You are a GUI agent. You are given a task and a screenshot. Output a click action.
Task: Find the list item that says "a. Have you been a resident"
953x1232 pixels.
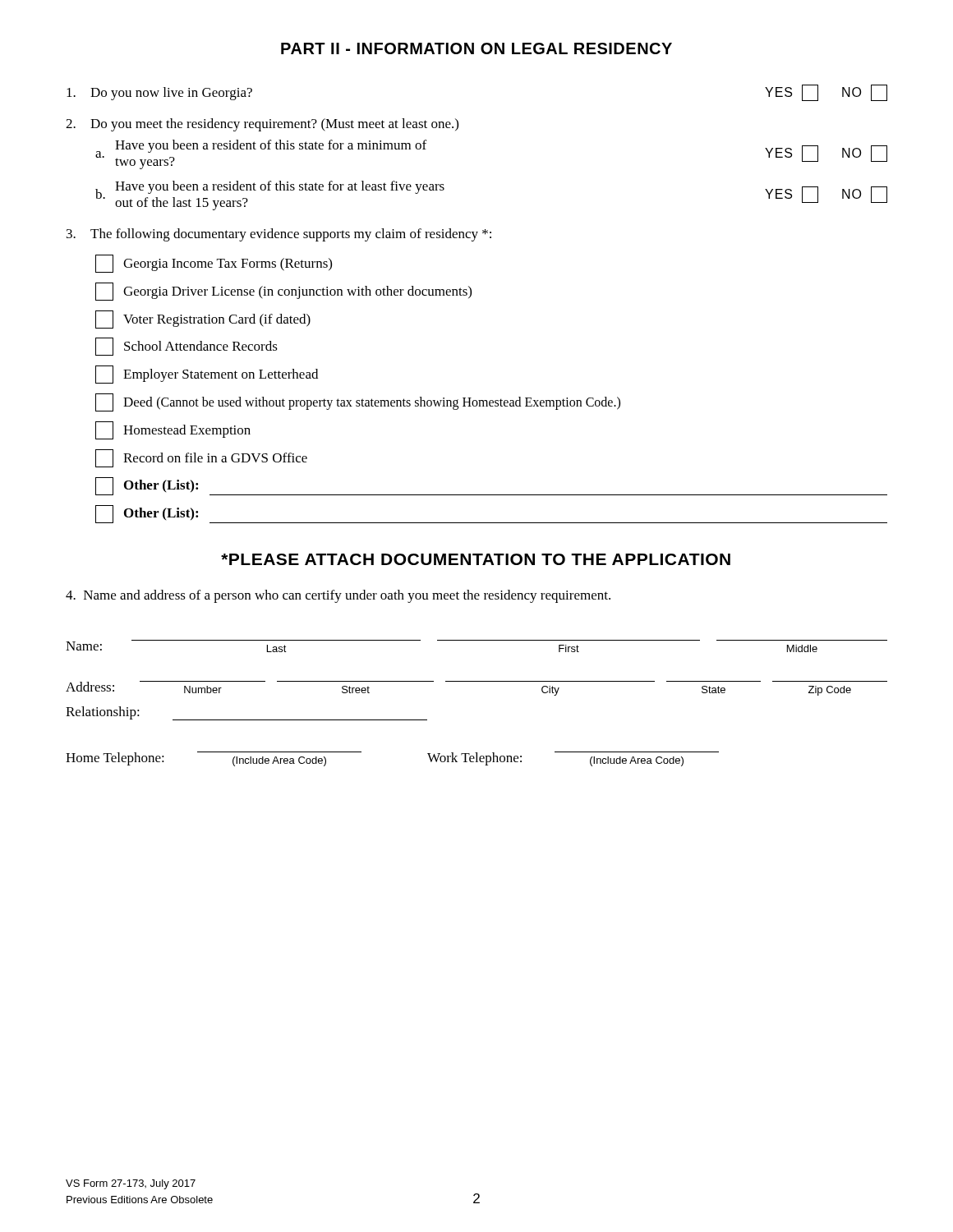(173, 157)
